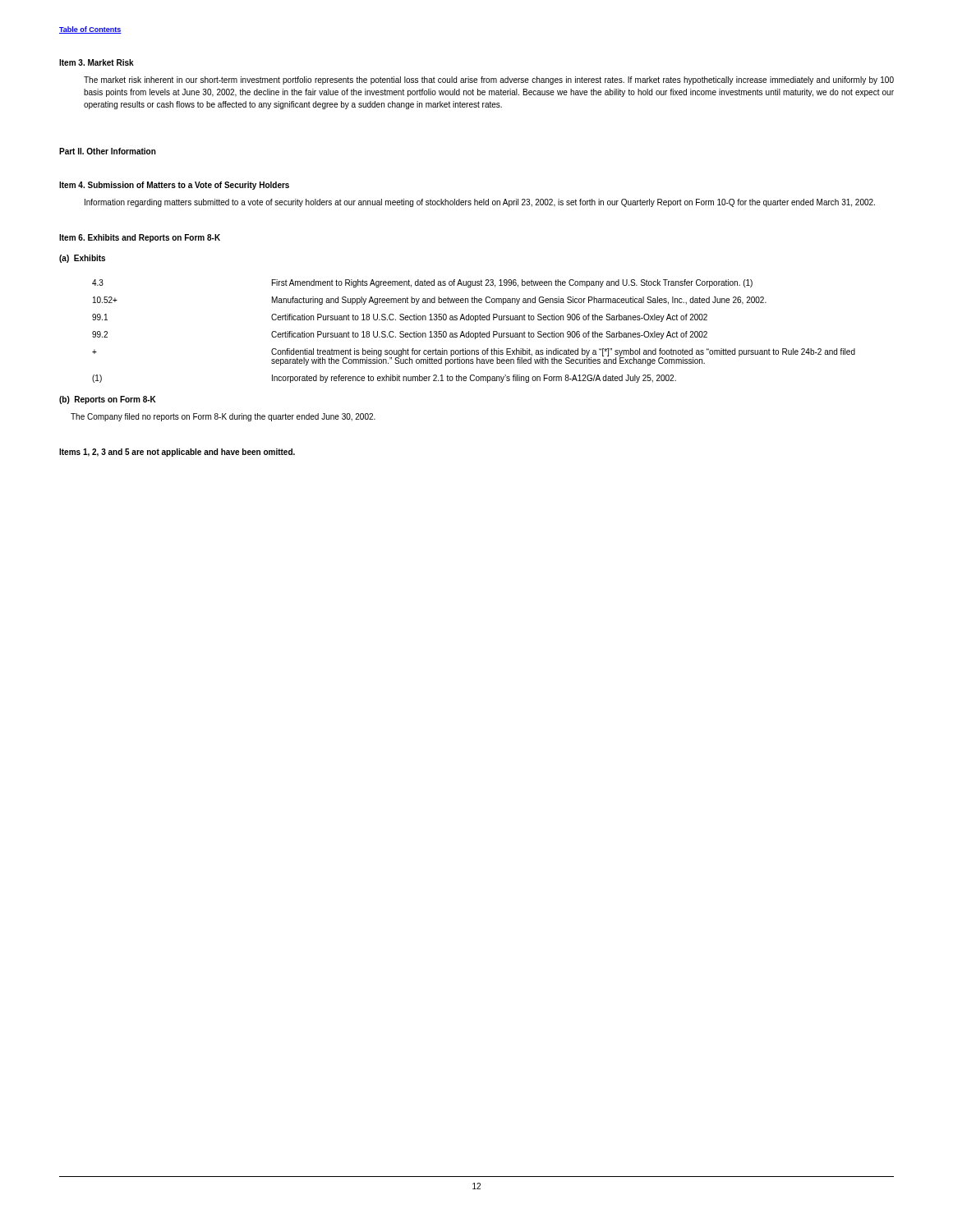The height and width of the screenshot is (1232, 953).
Task: Locate the text block starting "Information regarding matters submitted to a"
Action: tap(480, 202)
